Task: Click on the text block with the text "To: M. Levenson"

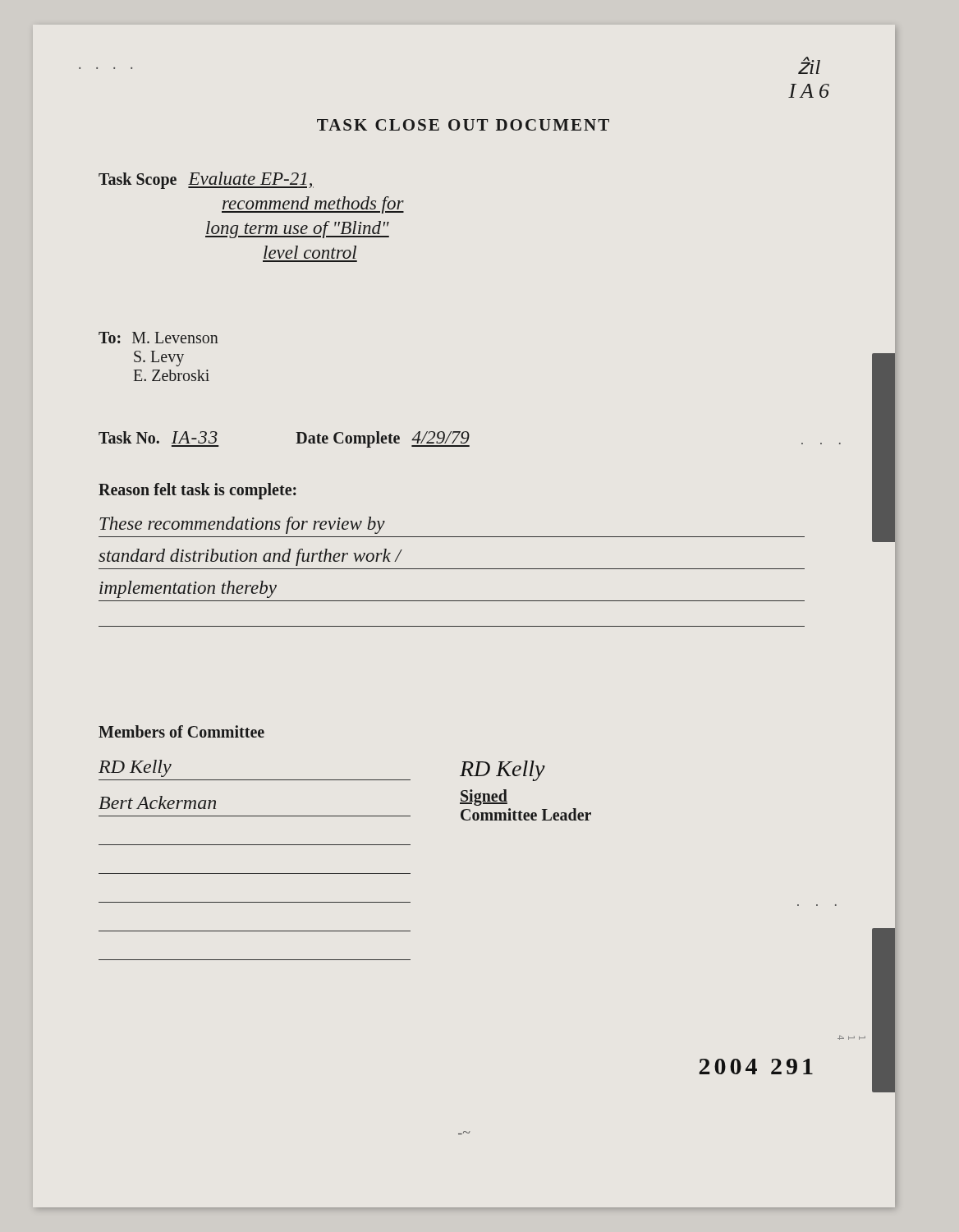Action: [158, 356]
